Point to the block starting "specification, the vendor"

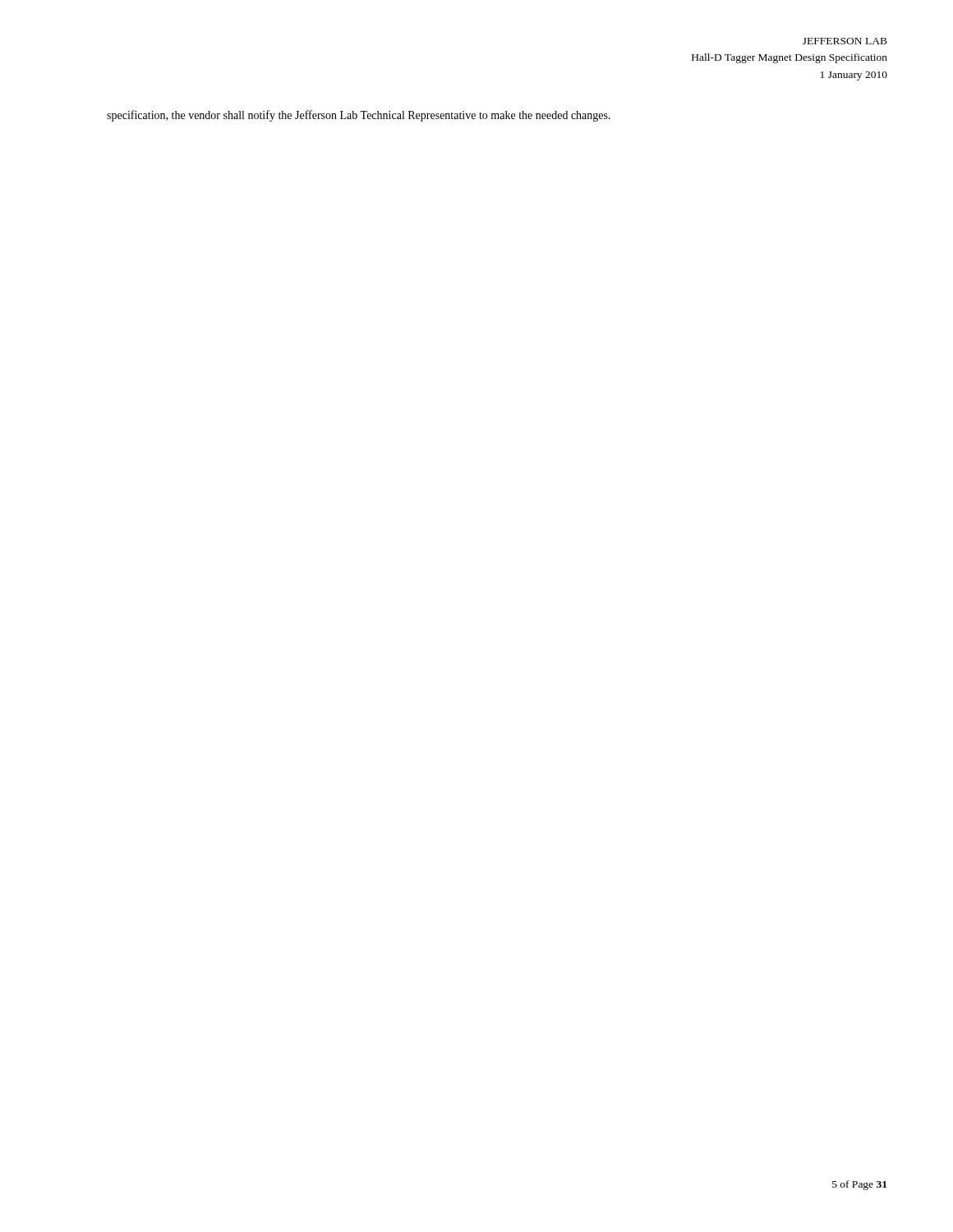359,115
